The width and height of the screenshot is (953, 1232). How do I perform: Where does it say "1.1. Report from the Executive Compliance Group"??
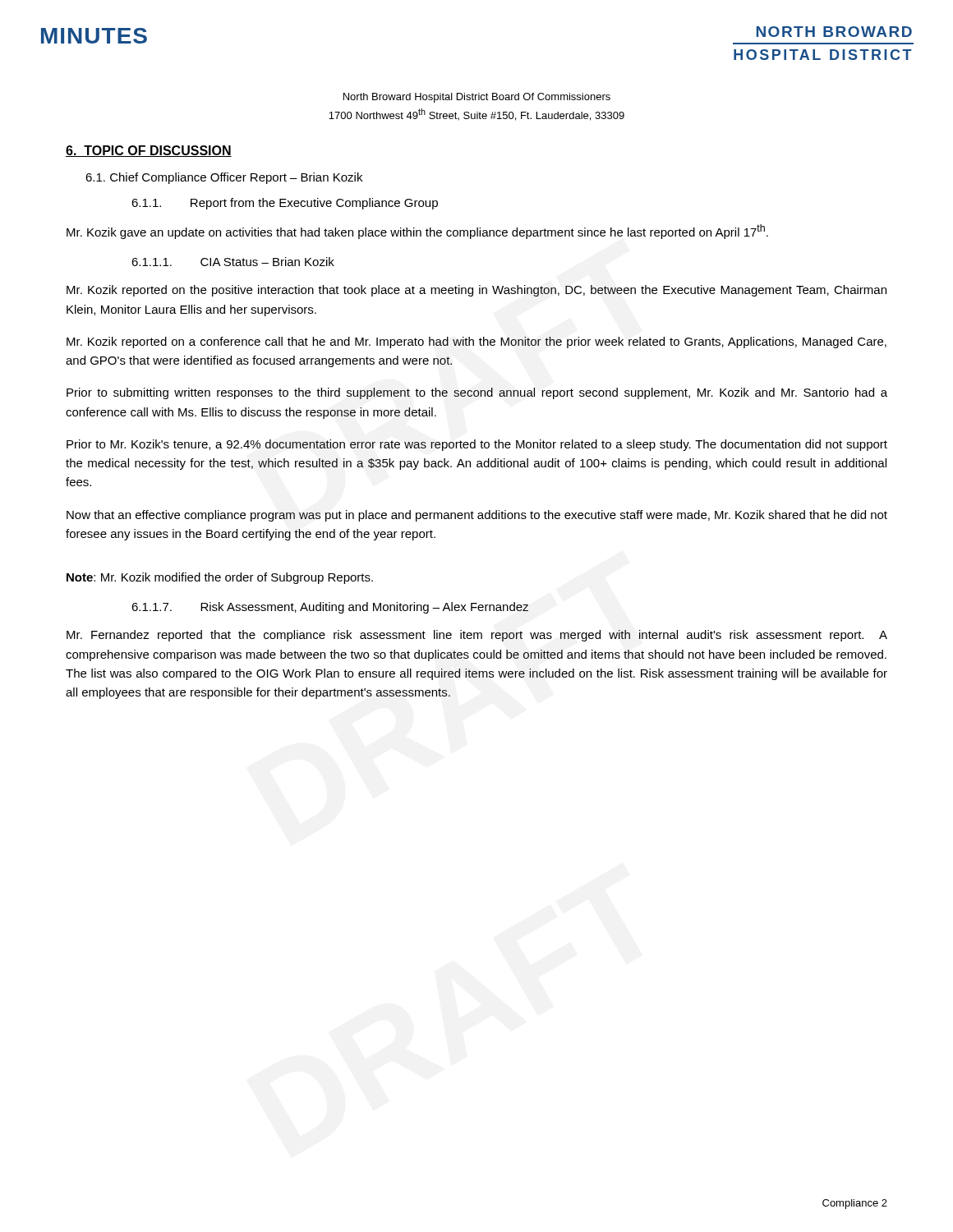click(x=285, y=202)
